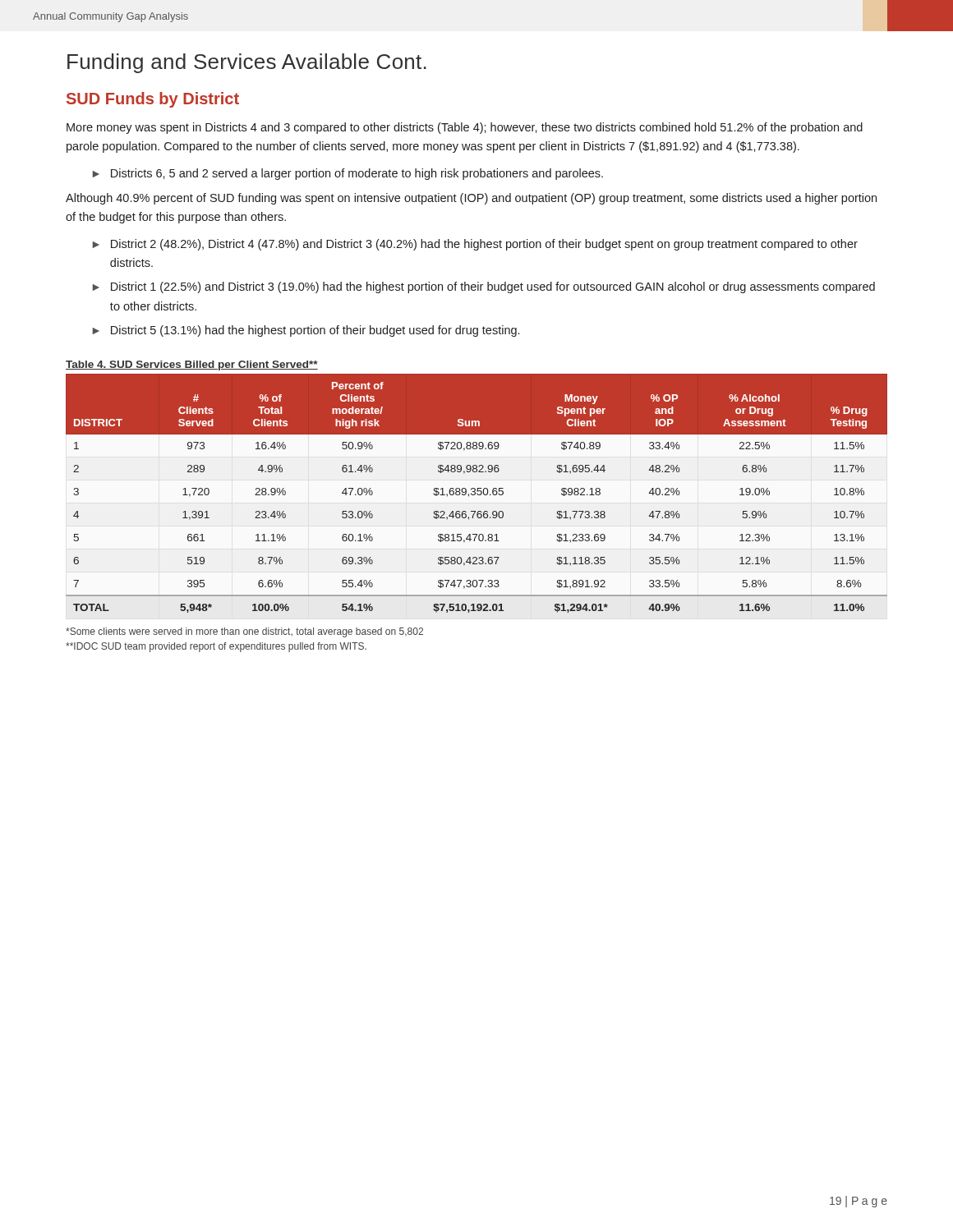Locate the footnote
This screenshot has height=1232, width=953.
click(476, 639)
